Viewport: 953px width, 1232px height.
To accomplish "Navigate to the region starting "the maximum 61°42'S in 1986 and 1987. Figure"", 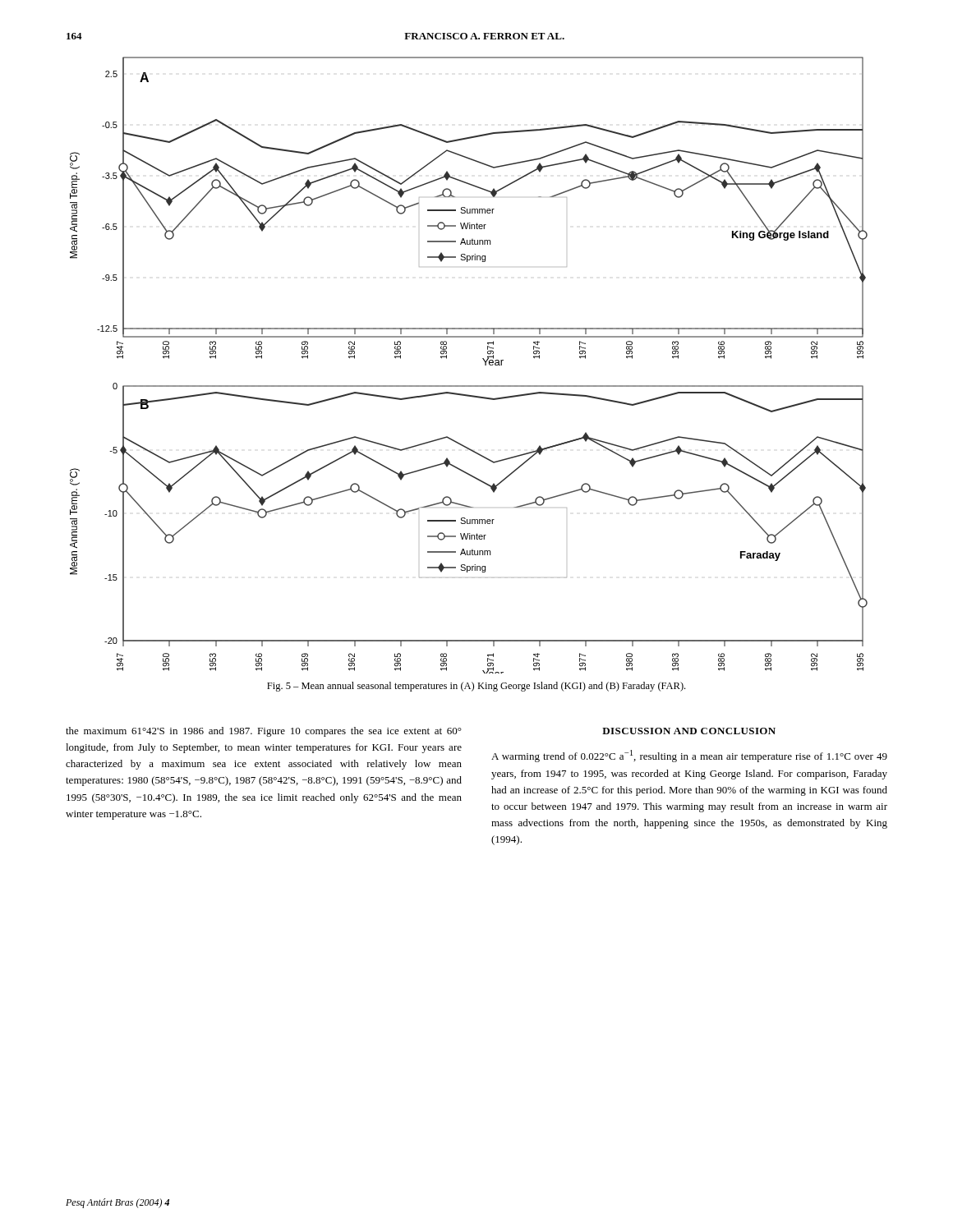I will [x=264, y=772].
